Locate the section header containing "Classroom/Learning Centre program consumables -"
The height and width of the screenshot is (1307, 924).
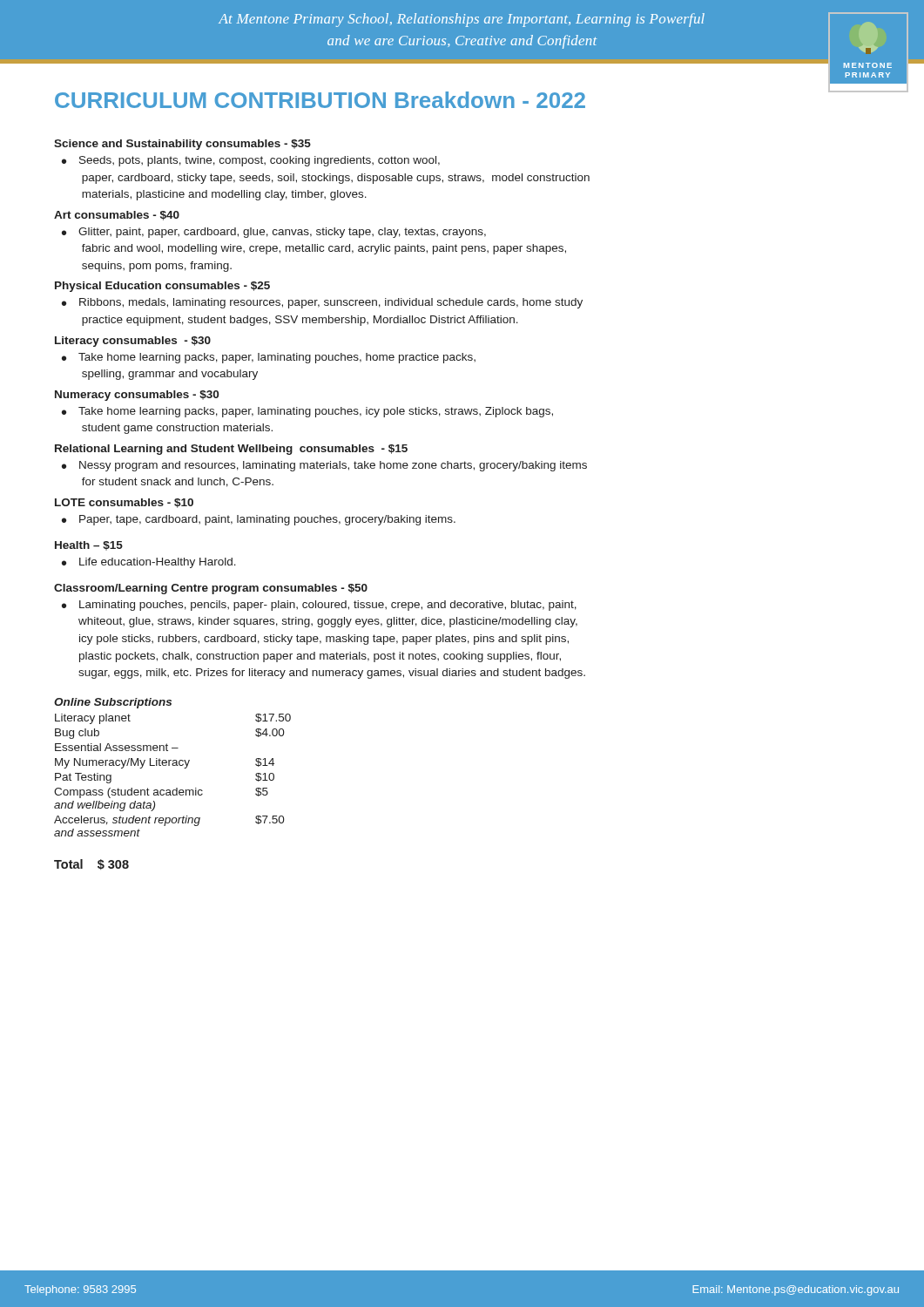pyautogui.click(x=211, y=588)
